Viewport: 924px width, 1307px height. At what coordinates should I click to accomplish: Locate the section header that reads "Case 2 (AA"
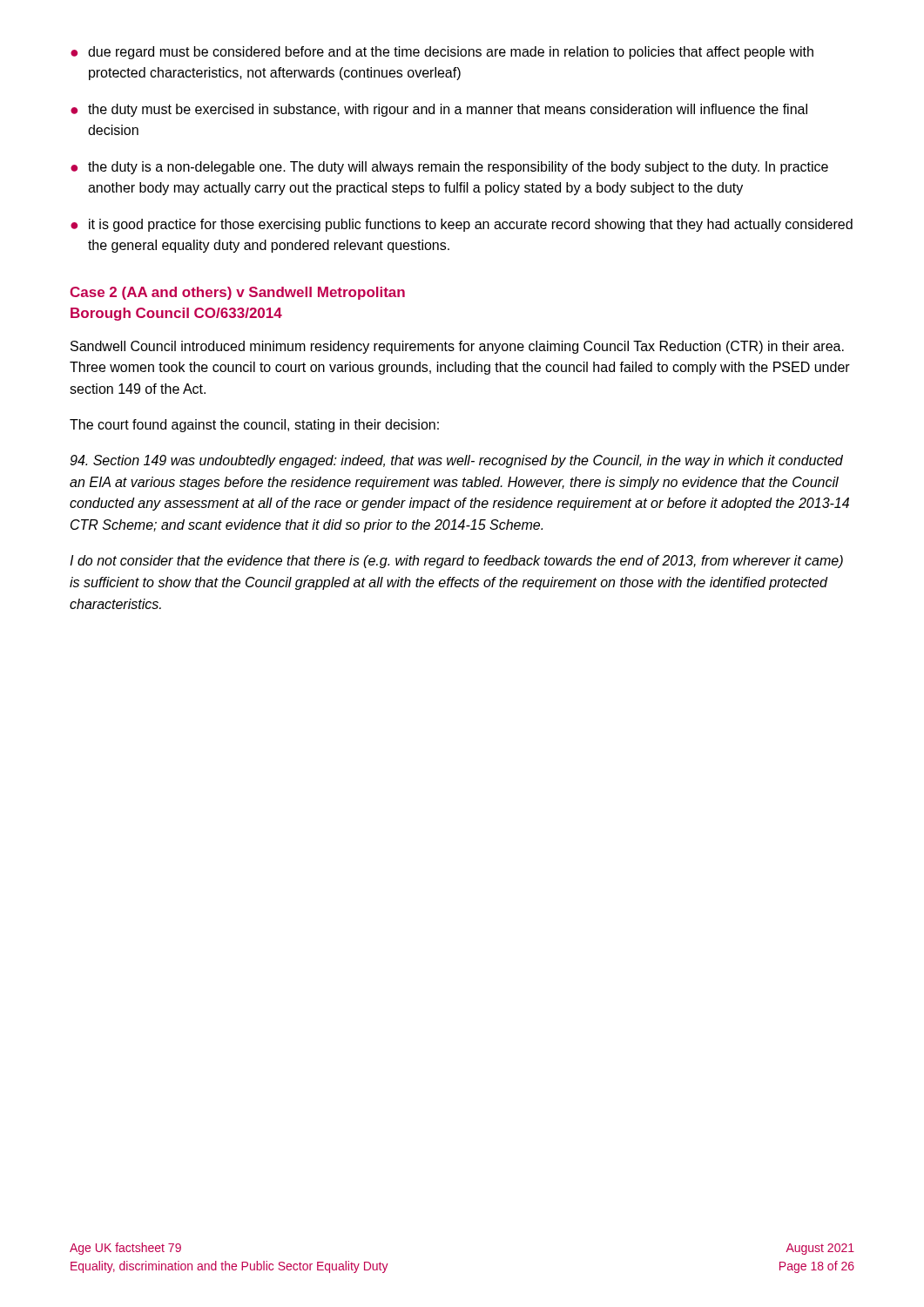click(238, 303)
